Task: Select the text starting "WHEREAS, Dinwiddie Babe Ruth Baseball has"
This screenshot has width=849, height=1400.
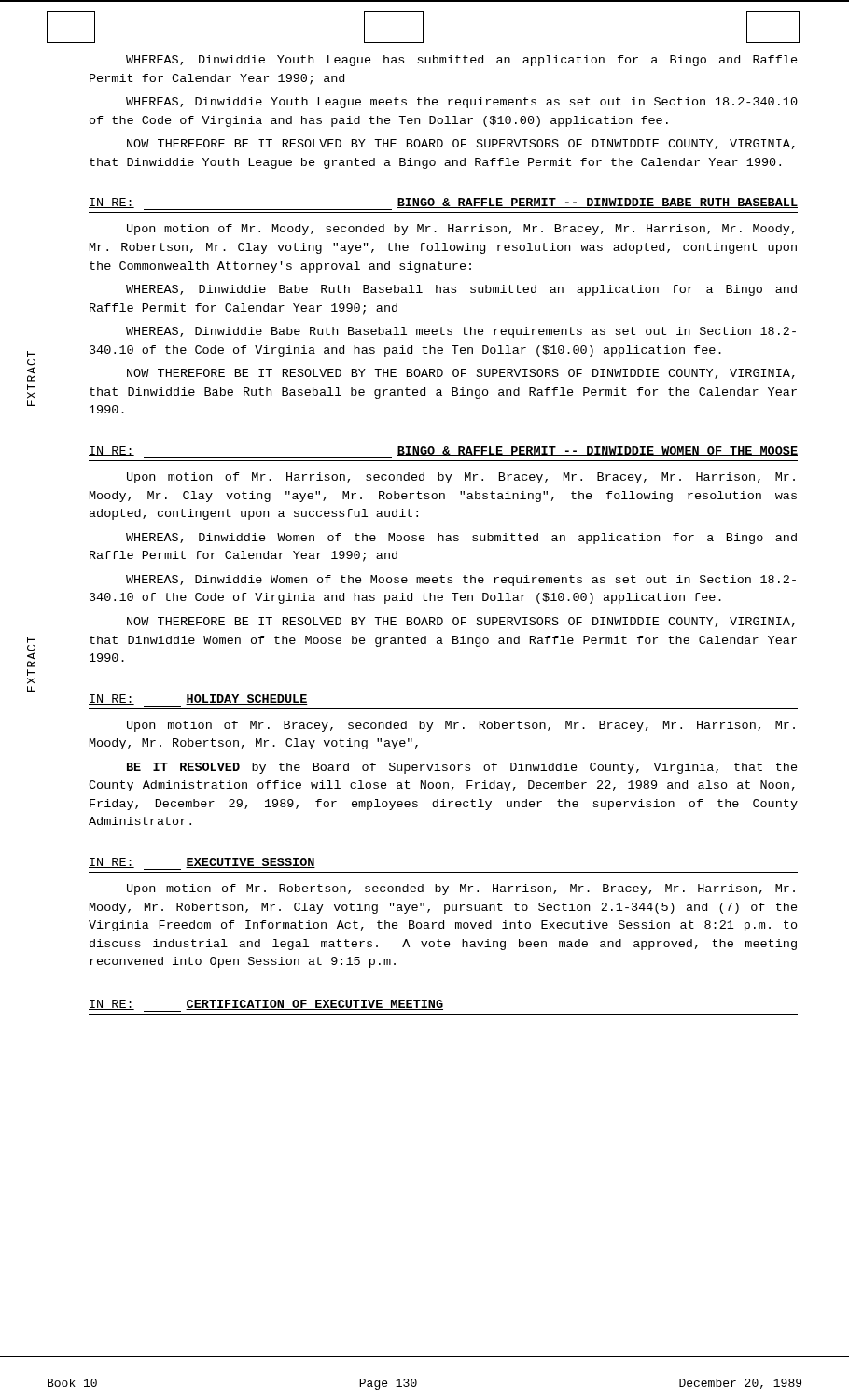Action: (x=443, y=299)
